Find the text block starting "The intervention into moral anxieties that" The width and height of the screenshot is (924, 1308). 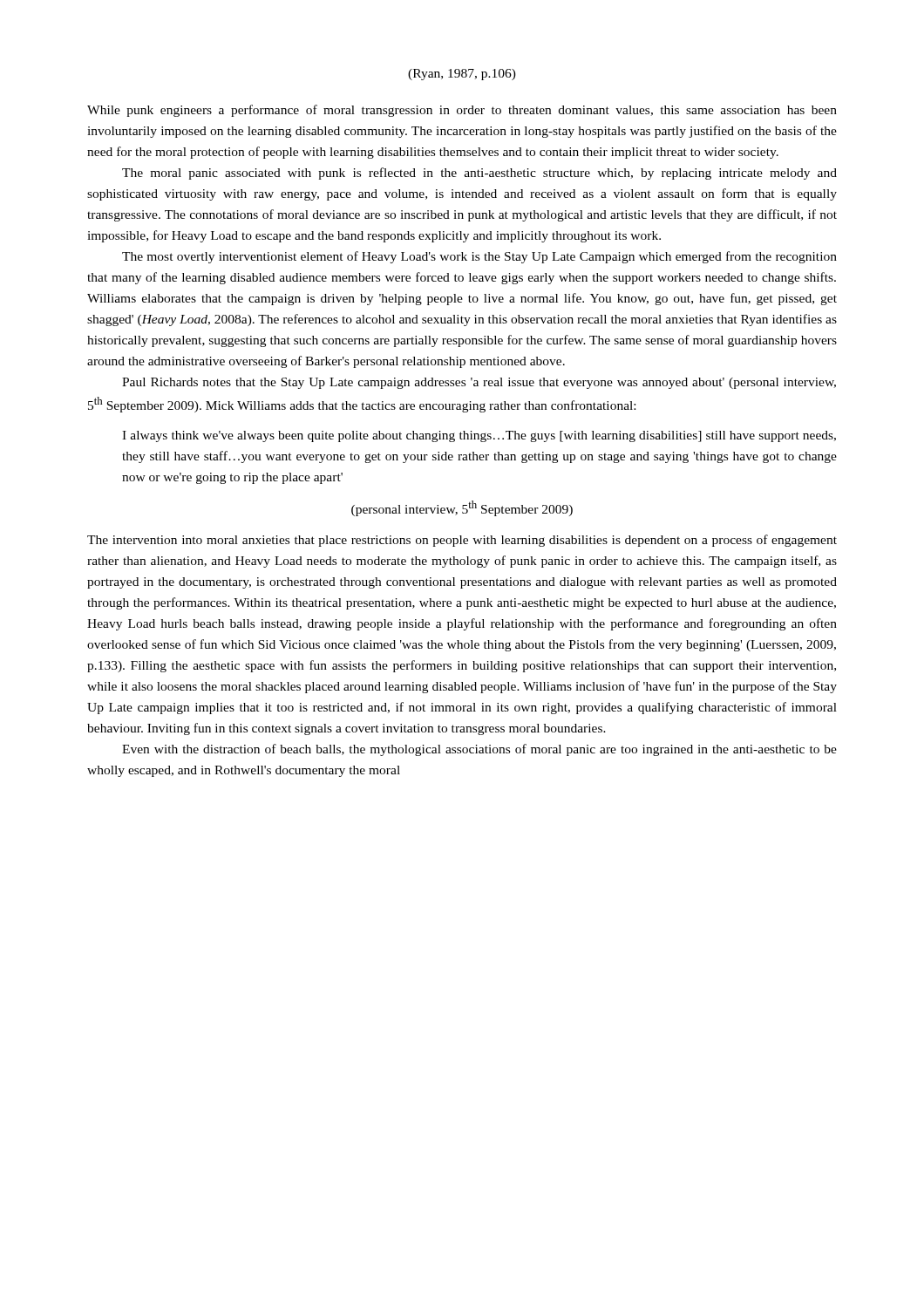462,633
